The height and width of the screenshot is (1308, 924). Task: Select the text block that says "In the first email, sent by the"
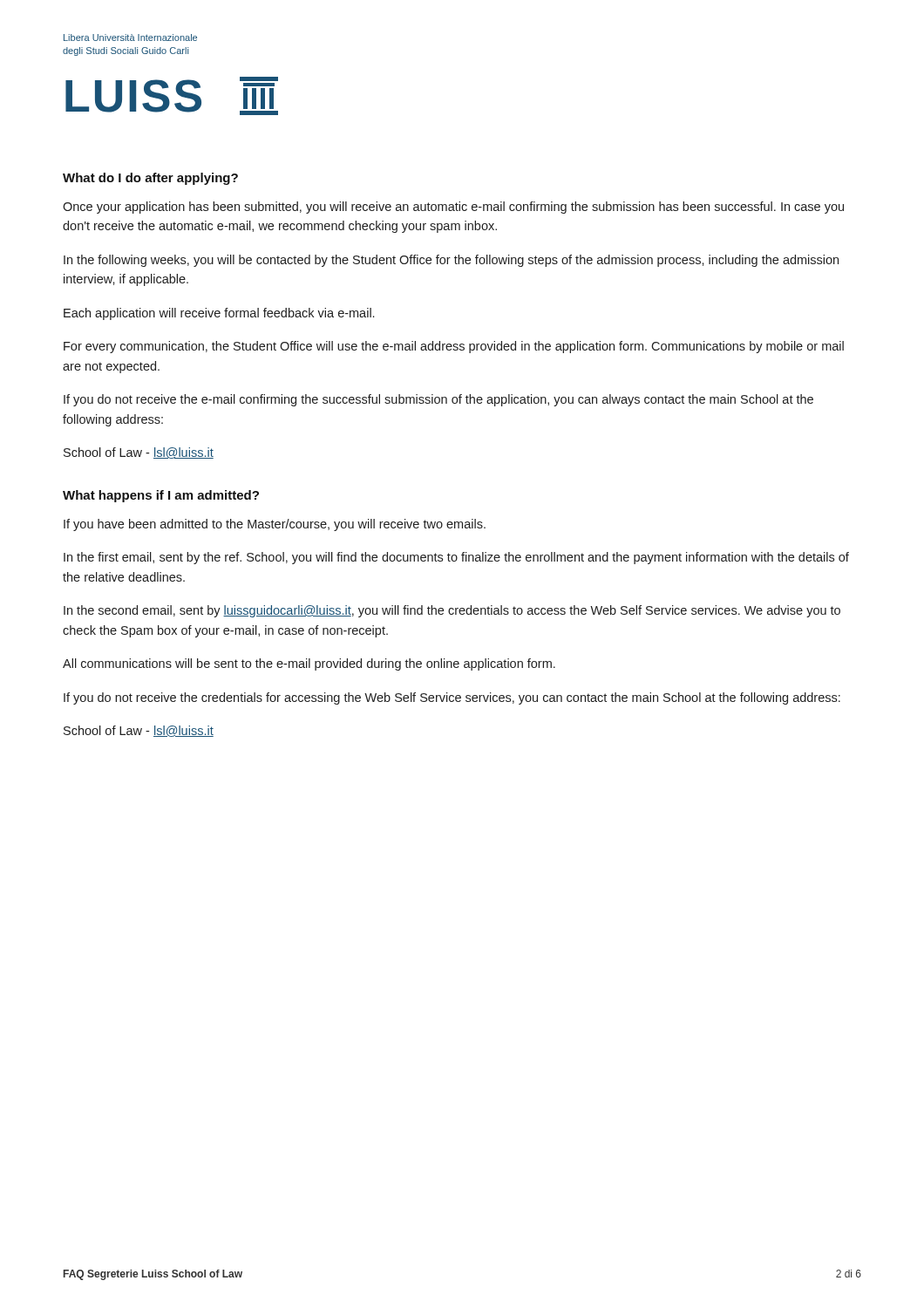tap(456, 567)
